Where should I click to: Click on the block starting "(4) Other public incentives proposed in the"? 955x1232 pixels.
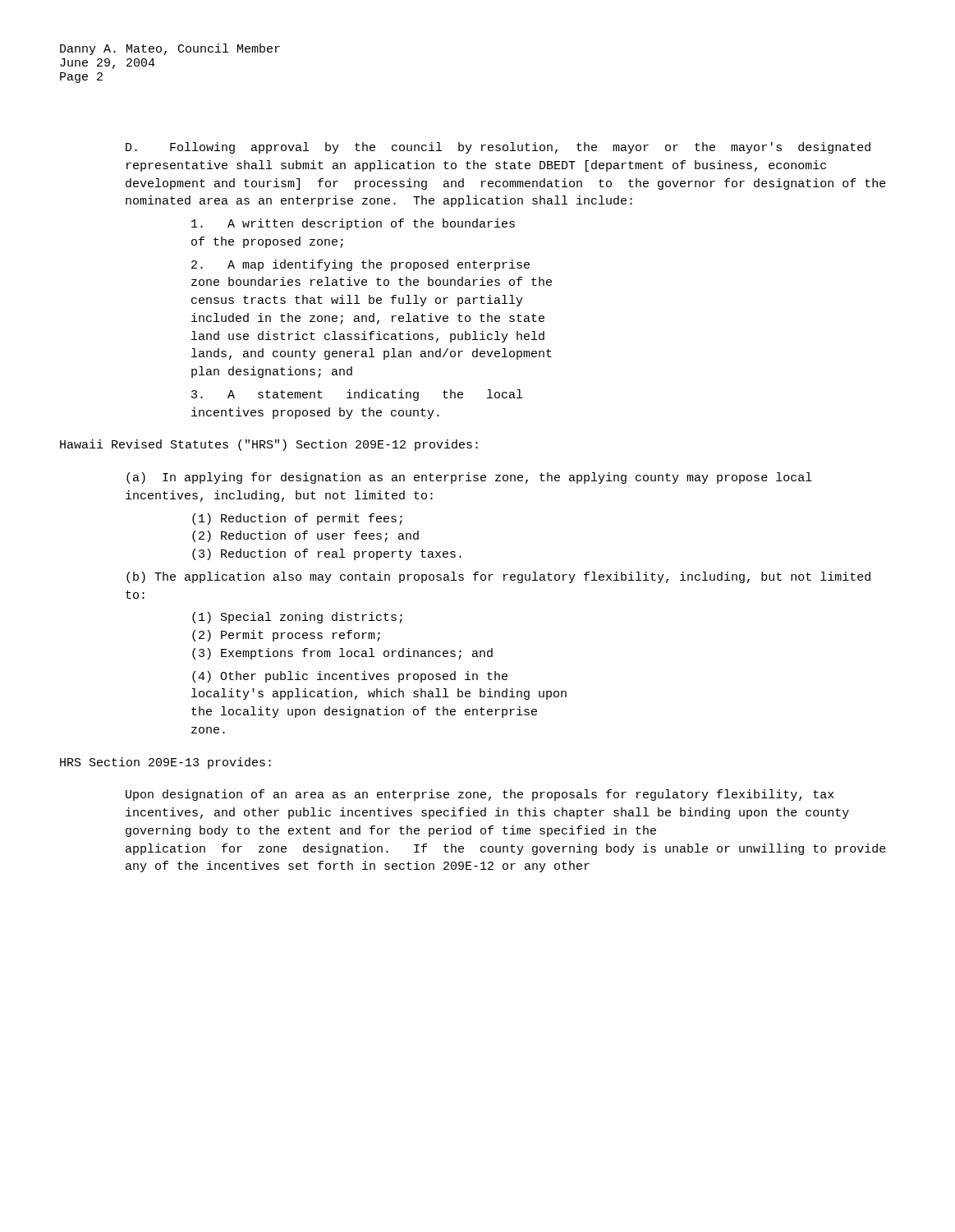pos(379,704)
